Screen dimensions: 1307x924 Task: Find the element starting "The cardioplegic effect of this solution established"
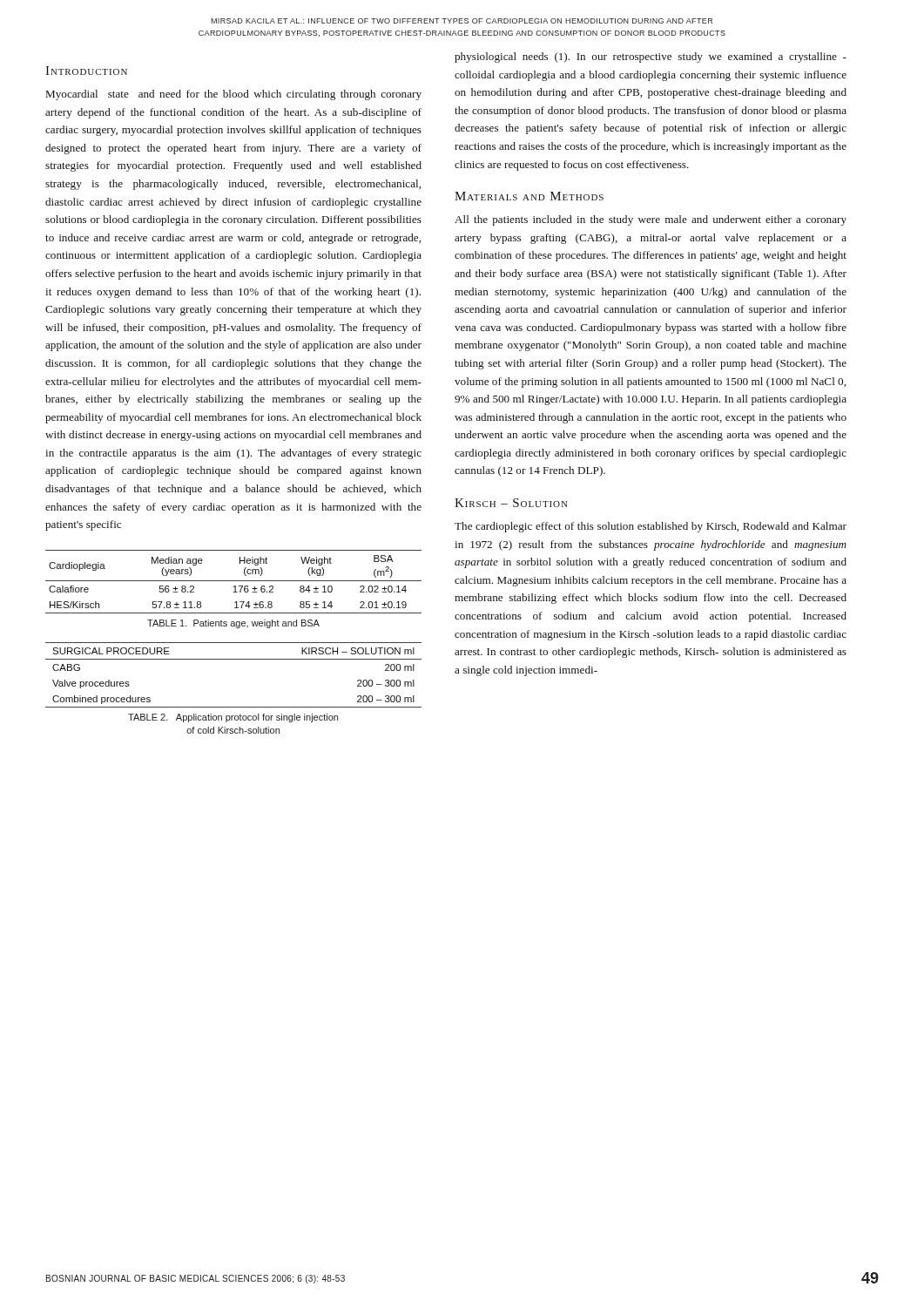[651, 598]
